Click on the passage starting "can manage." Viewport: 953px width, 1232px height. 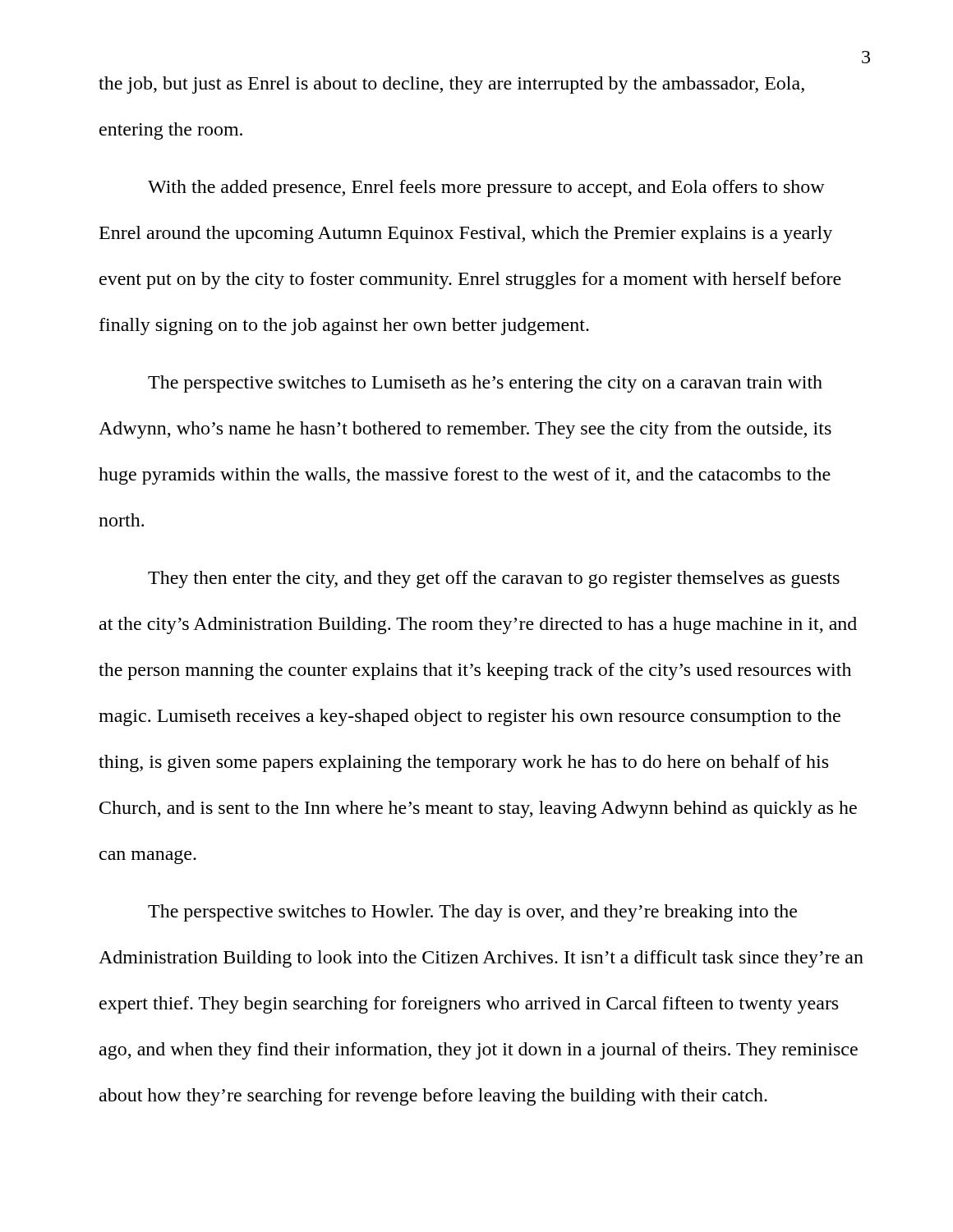[148, 853]
